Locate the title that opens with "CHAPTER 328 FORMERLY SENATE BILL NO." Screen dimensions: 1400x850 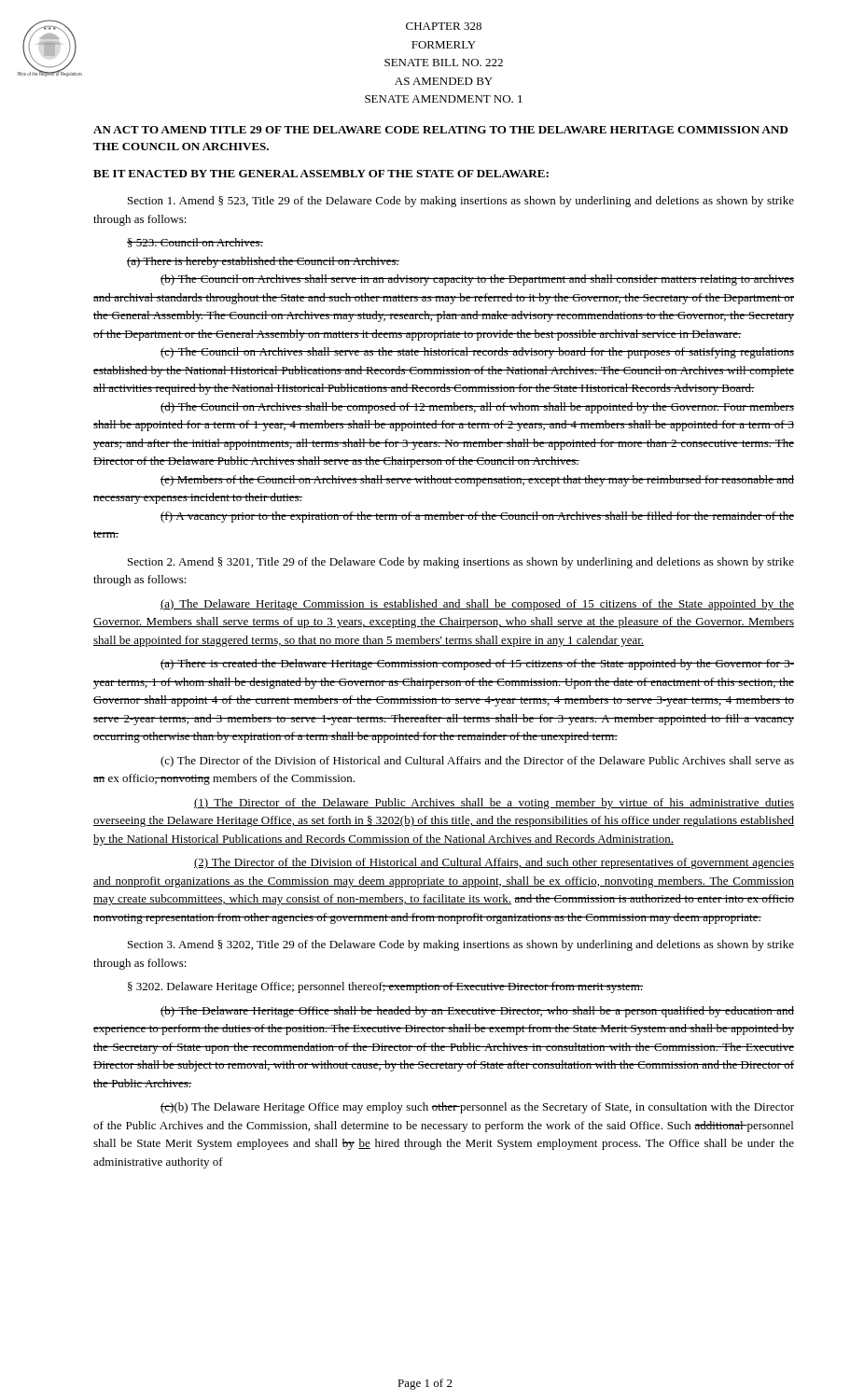pyautogui.click(x=444, y=62)
